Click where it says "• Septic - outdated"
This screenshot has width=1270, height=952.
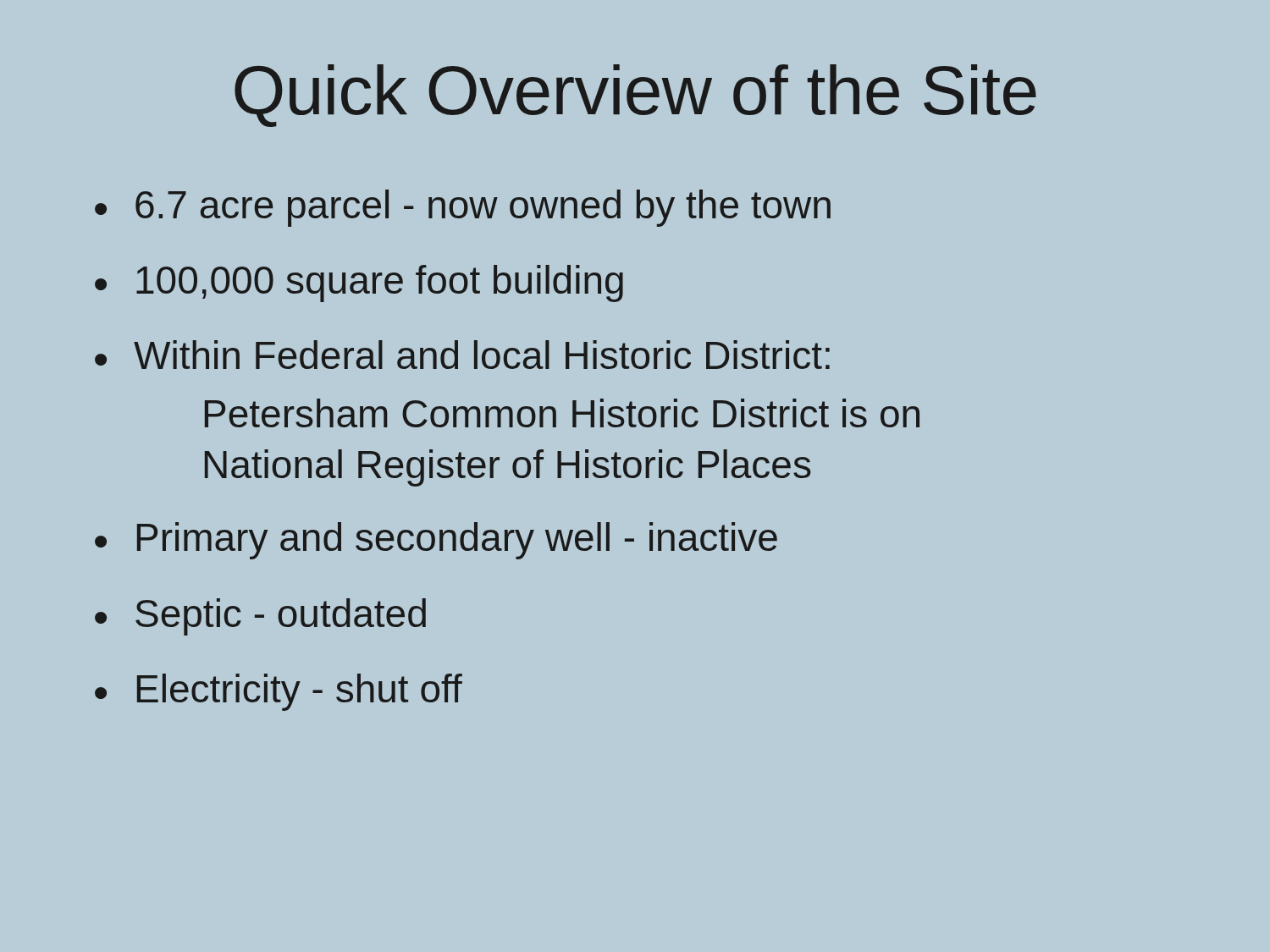pos(260,617)
